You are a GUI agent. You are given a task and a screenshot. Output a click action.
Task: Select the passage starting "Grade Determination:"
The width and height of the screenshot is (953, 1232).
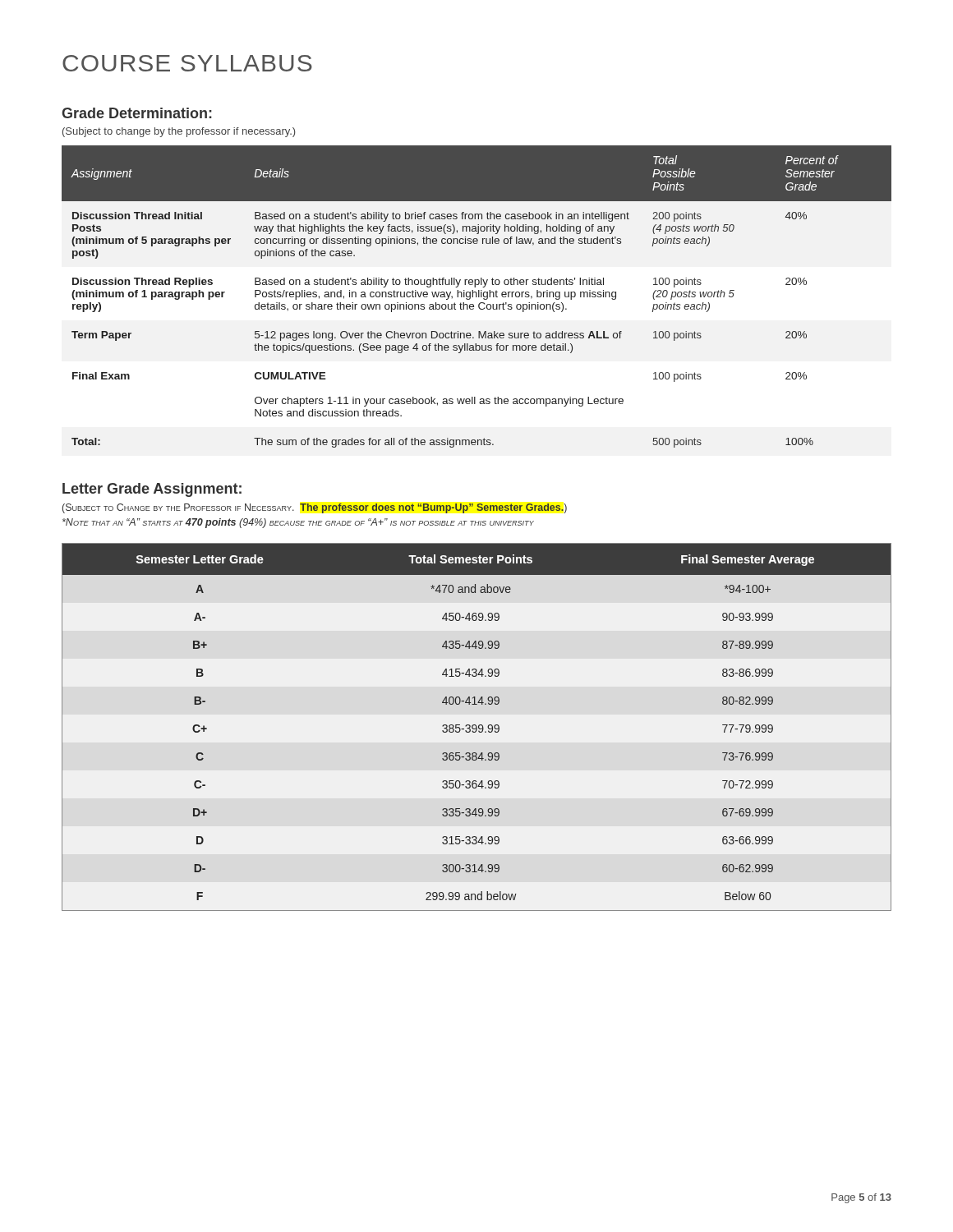pyautogui.click(x=137, y=113)
